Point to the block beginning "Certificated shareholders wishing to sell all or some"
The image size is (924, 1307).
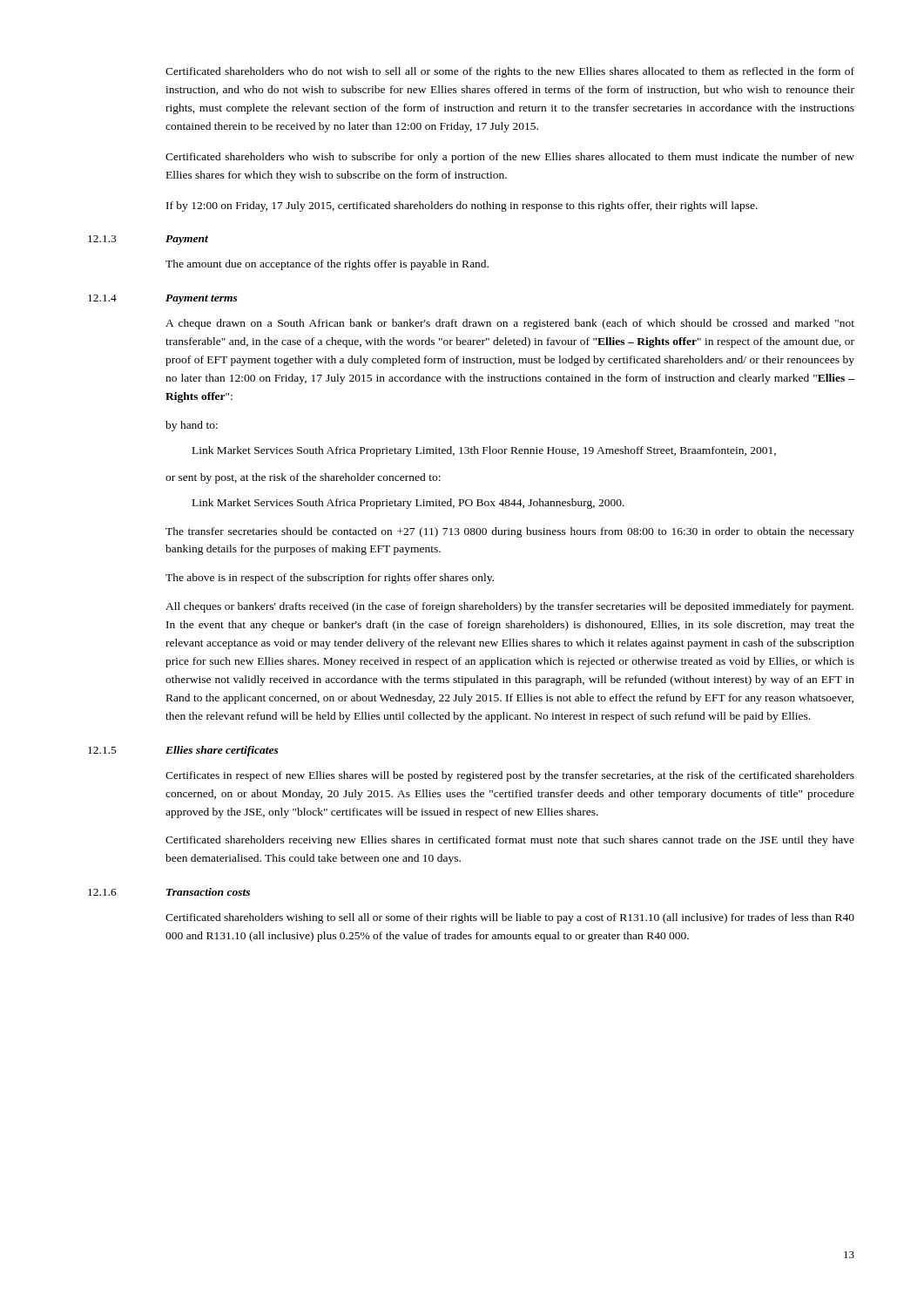pos(510,926)
